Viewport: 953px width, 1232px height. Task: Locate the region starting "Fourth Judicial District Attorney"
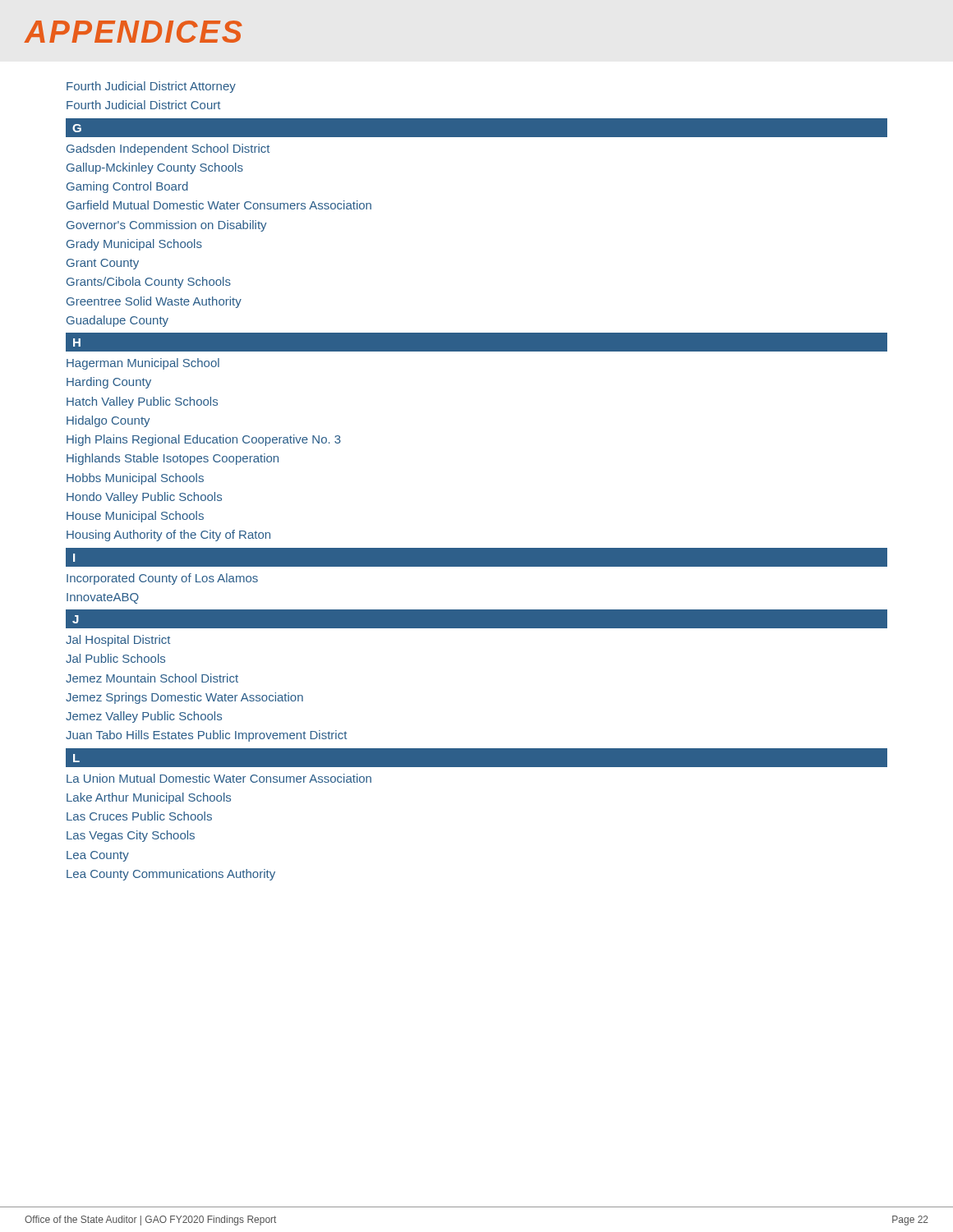tap(151, 87)
